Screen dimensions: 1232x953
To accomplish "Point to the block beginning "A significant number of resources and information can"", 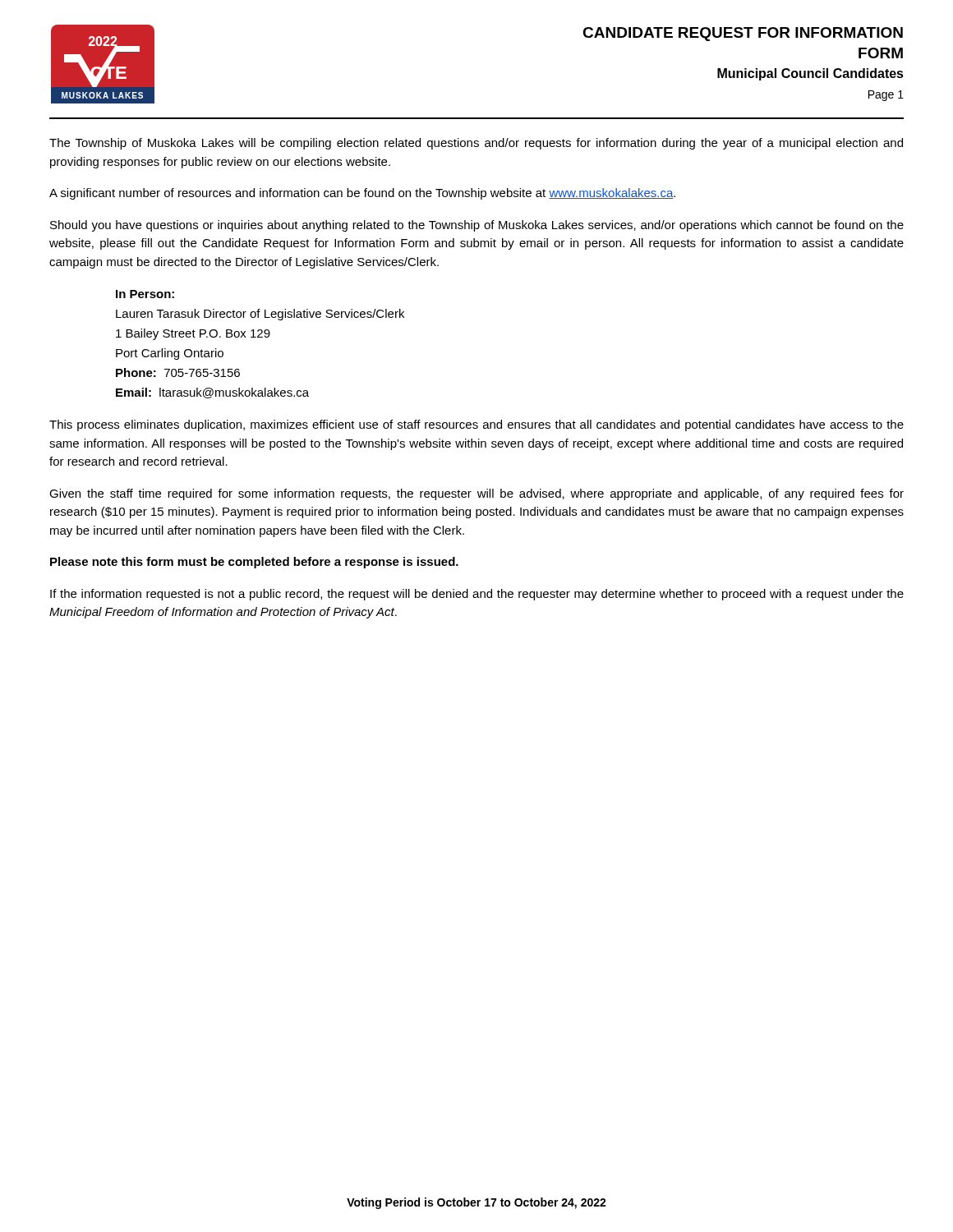I will tap(476, 193).
